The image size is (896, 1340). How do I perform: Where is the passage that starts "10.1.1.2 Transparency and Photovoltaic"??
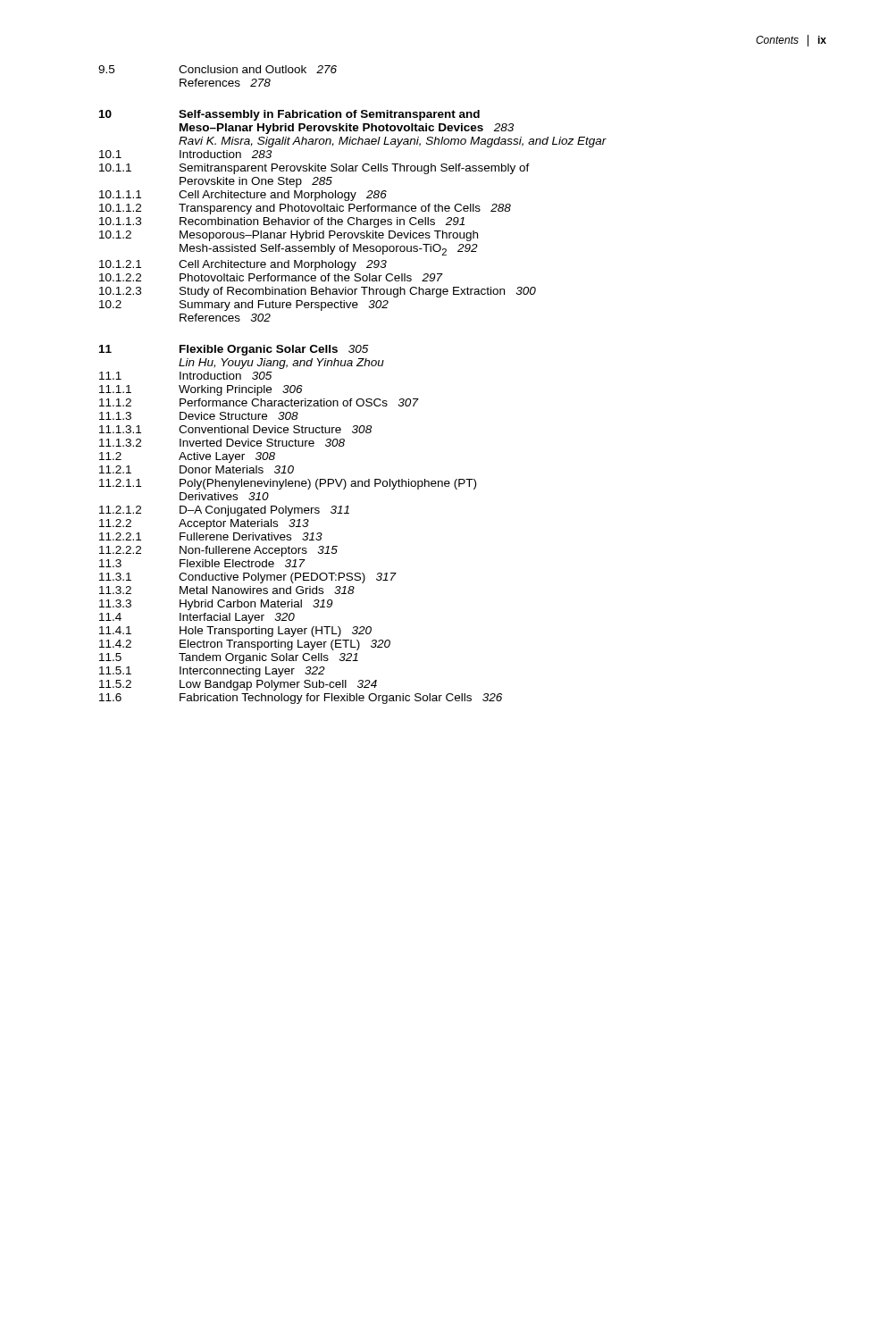tap(305, 208)
